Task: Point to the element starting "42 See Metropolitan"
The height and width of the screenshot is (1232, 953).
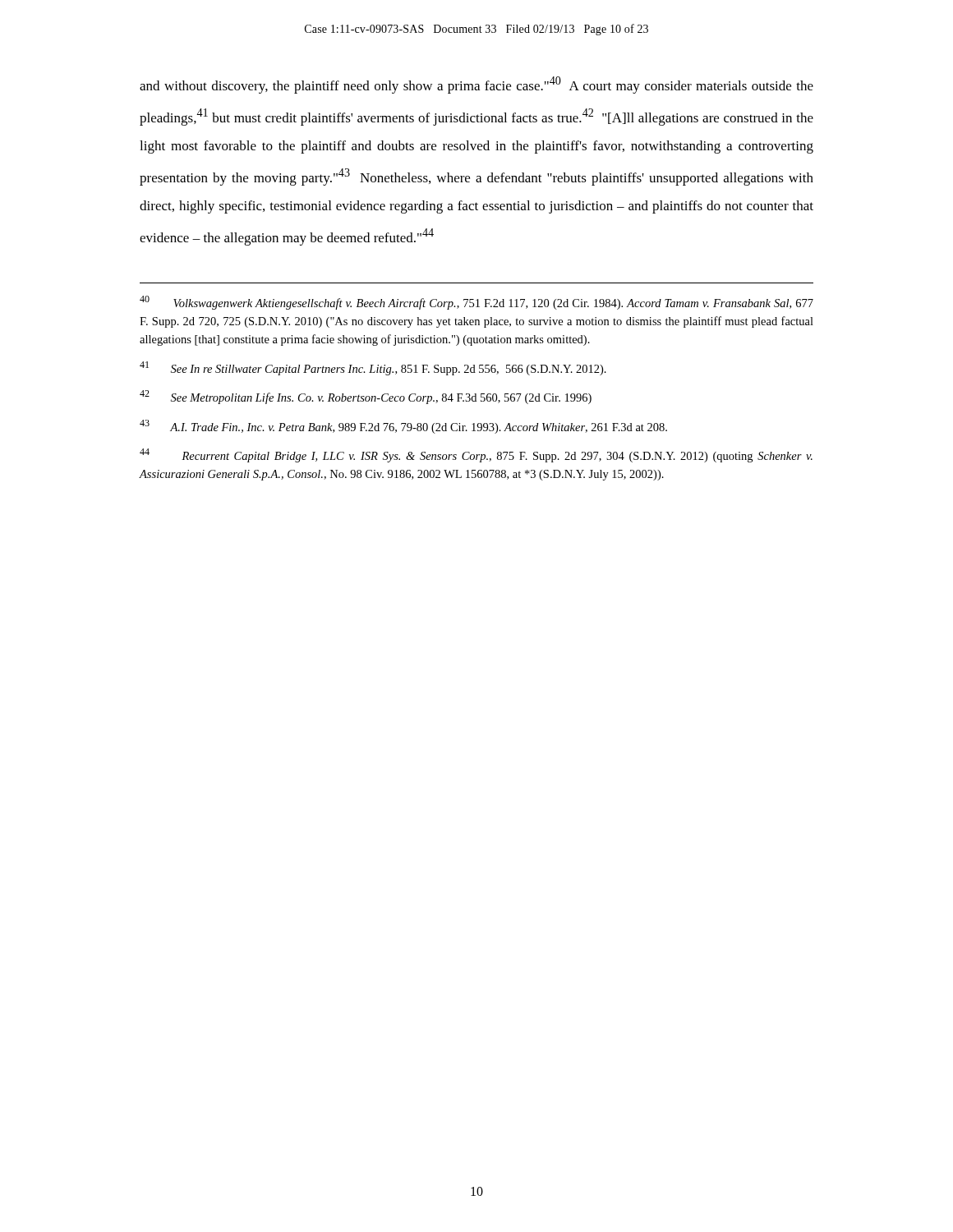Action: coord(366,396)
